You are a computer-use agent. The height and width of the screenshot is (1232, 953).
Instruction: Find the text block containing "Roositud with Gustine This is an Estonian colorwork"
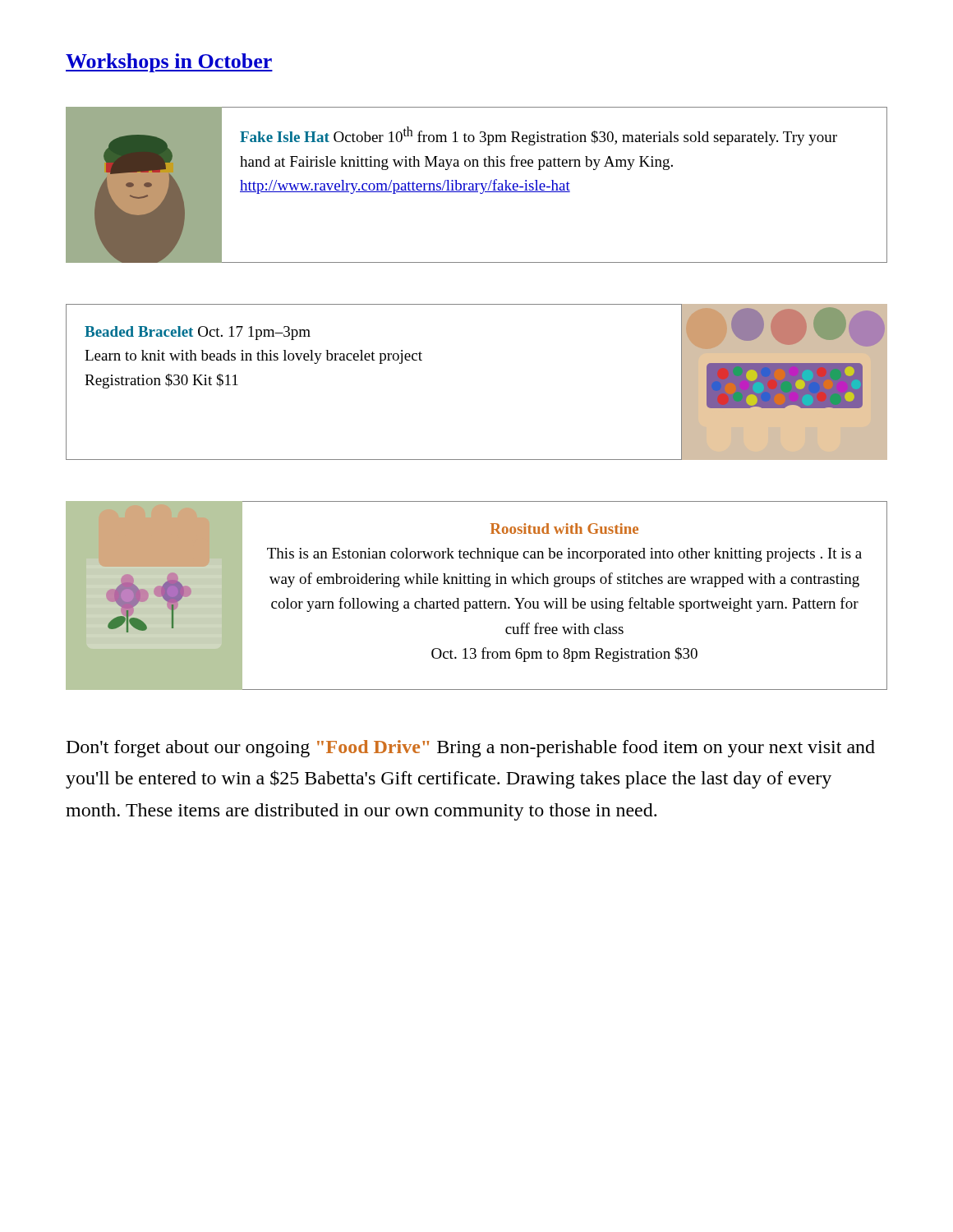(x=564, y=591)
